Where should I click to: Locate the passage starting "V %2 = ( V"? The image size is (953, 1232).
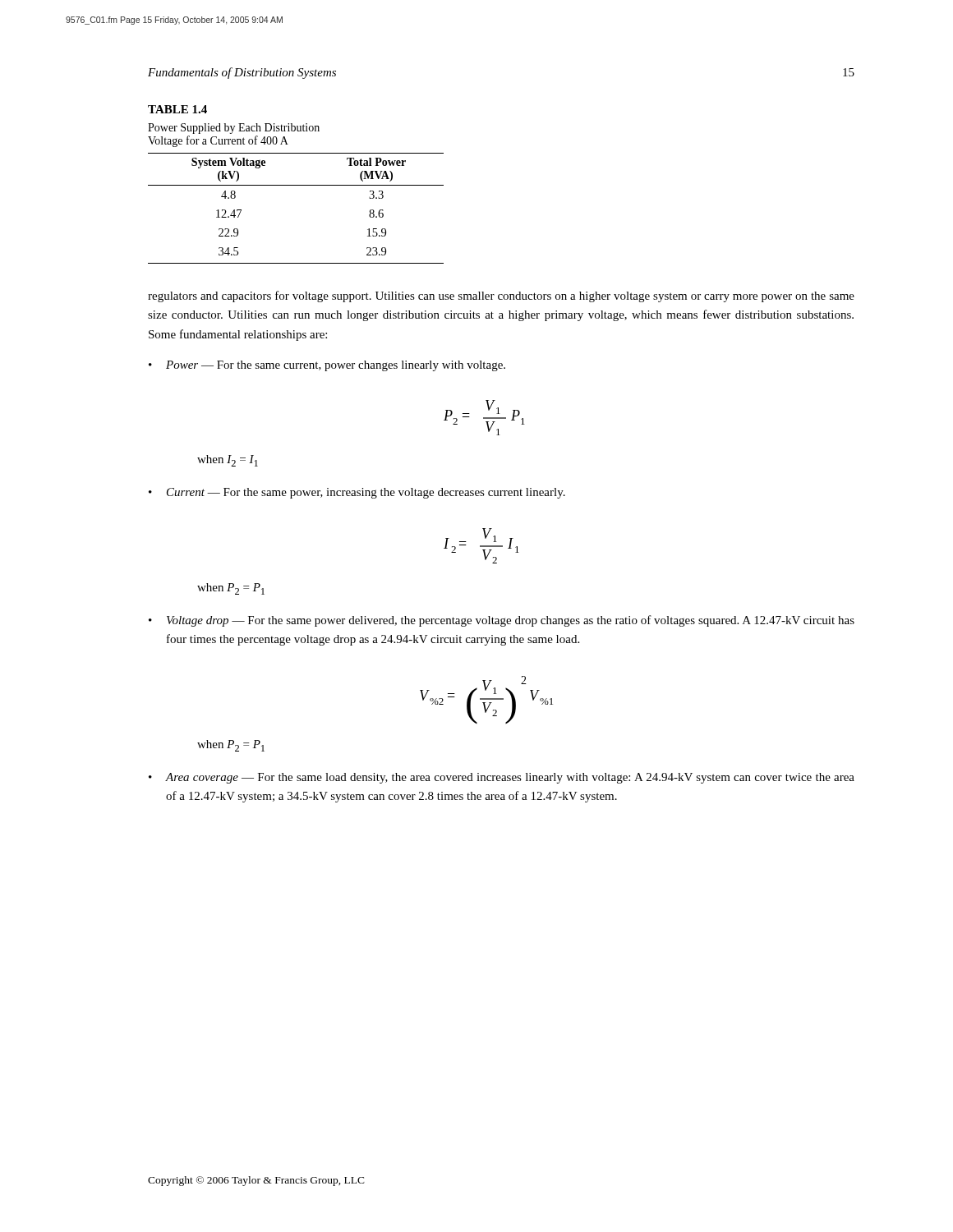(501, 694)
